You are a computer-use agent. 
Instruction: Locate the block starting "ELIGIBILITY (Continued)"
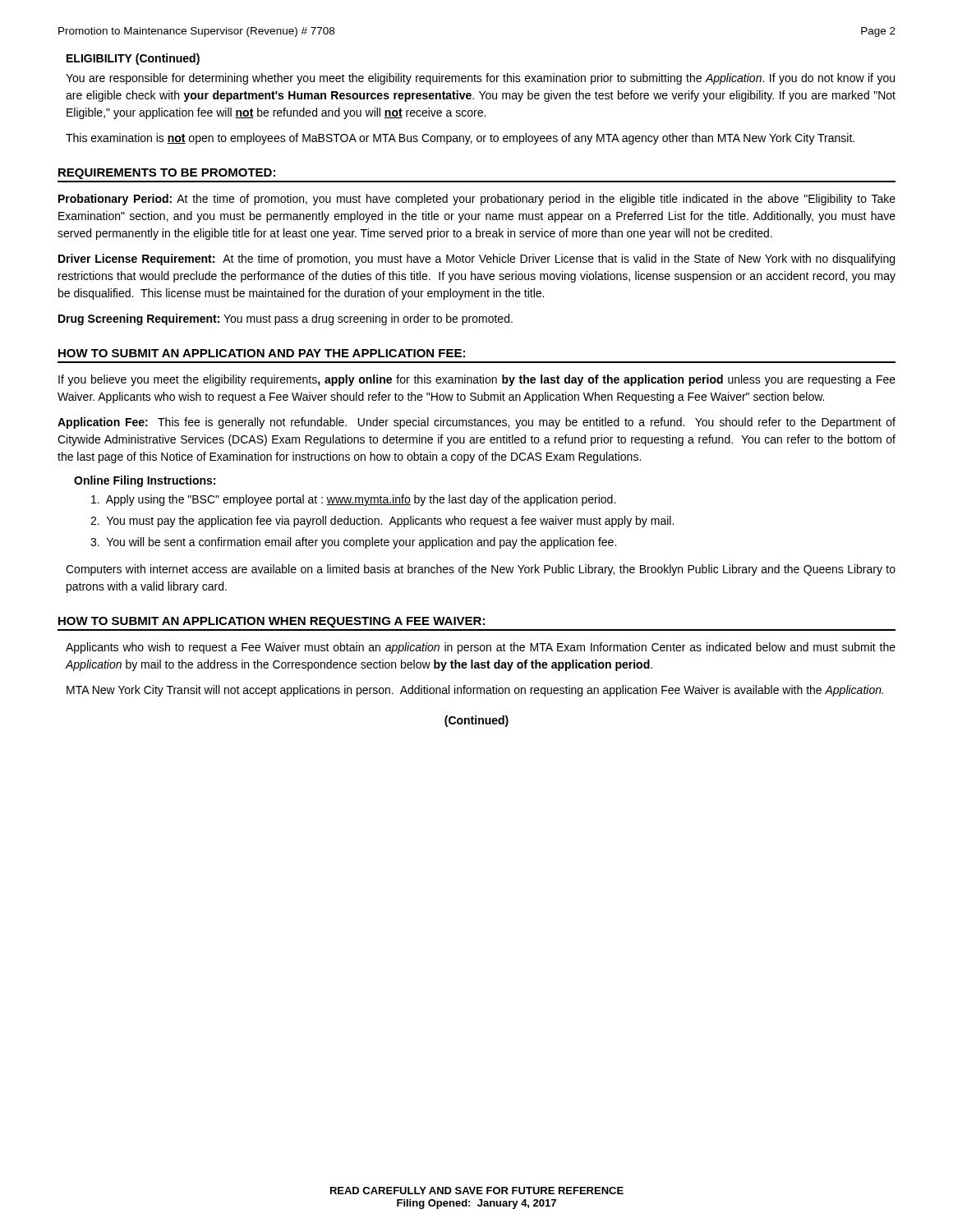(x=133, y=58)
